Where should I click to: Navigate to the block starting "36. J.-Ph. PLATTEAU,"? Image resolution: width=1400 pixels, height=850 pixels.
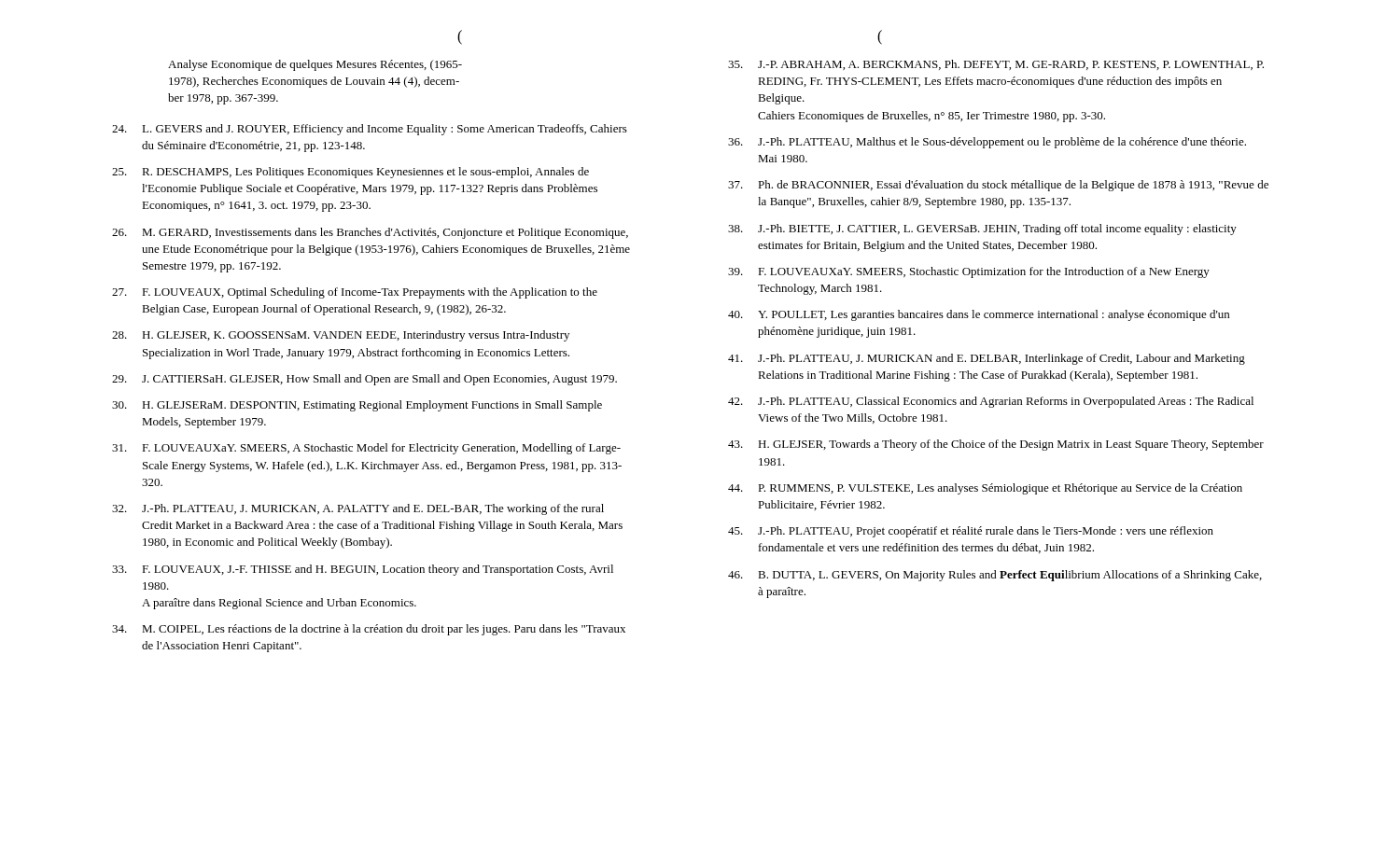click(x=999, y=150)
